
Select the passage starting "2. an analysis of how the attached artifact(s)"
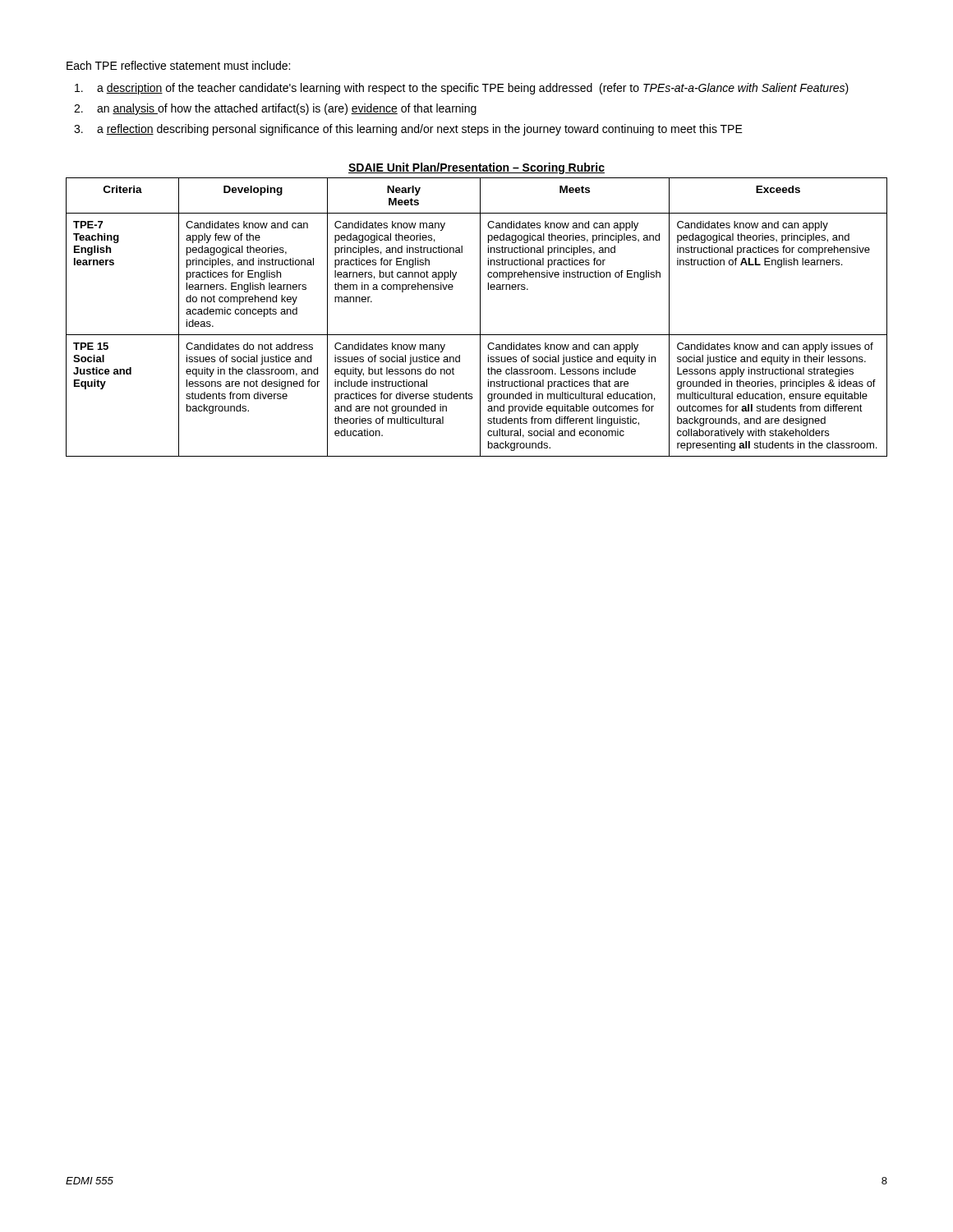(476, 109)
